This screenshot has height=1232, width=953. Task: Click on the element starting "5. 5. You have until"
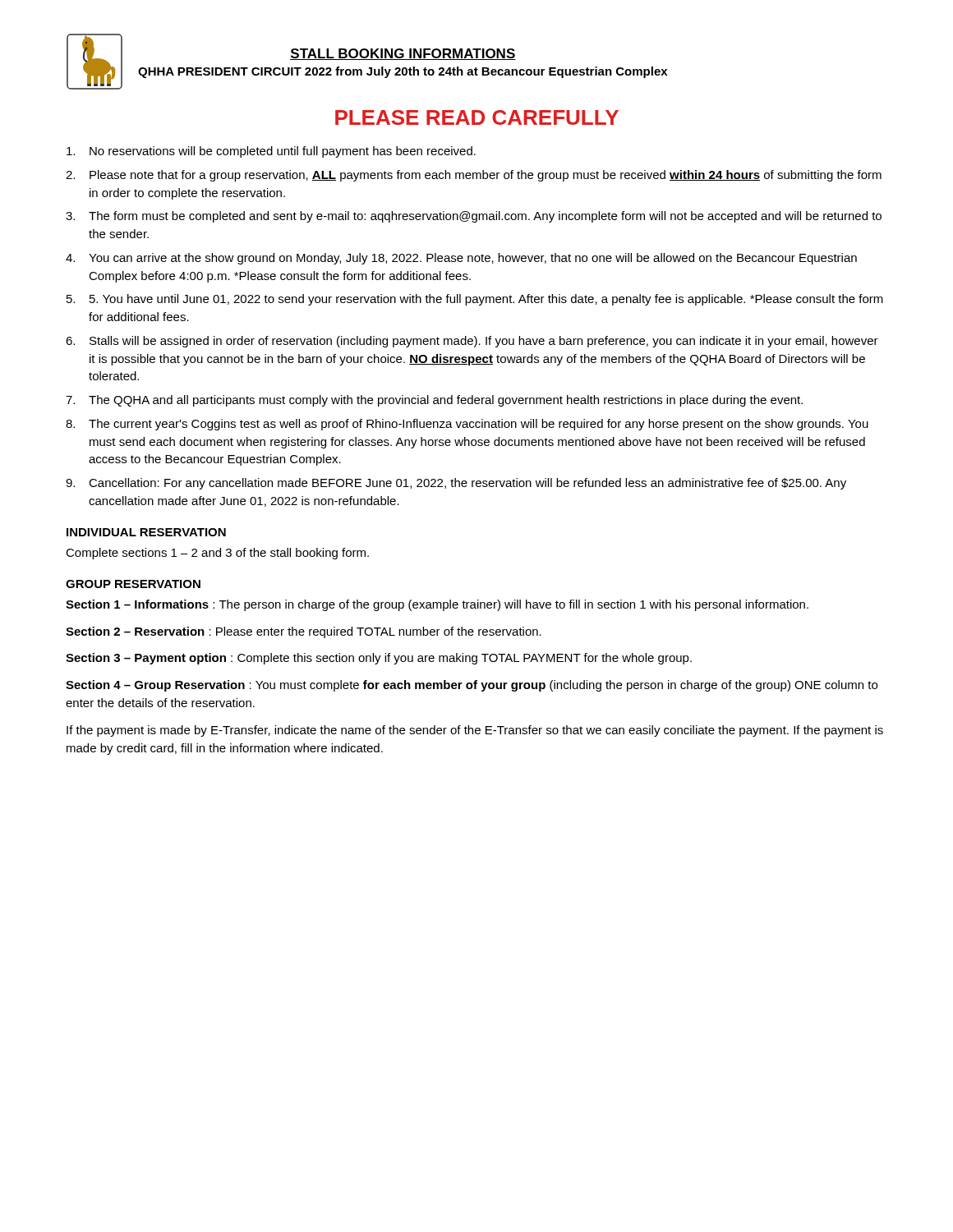[x=476, y=308]
